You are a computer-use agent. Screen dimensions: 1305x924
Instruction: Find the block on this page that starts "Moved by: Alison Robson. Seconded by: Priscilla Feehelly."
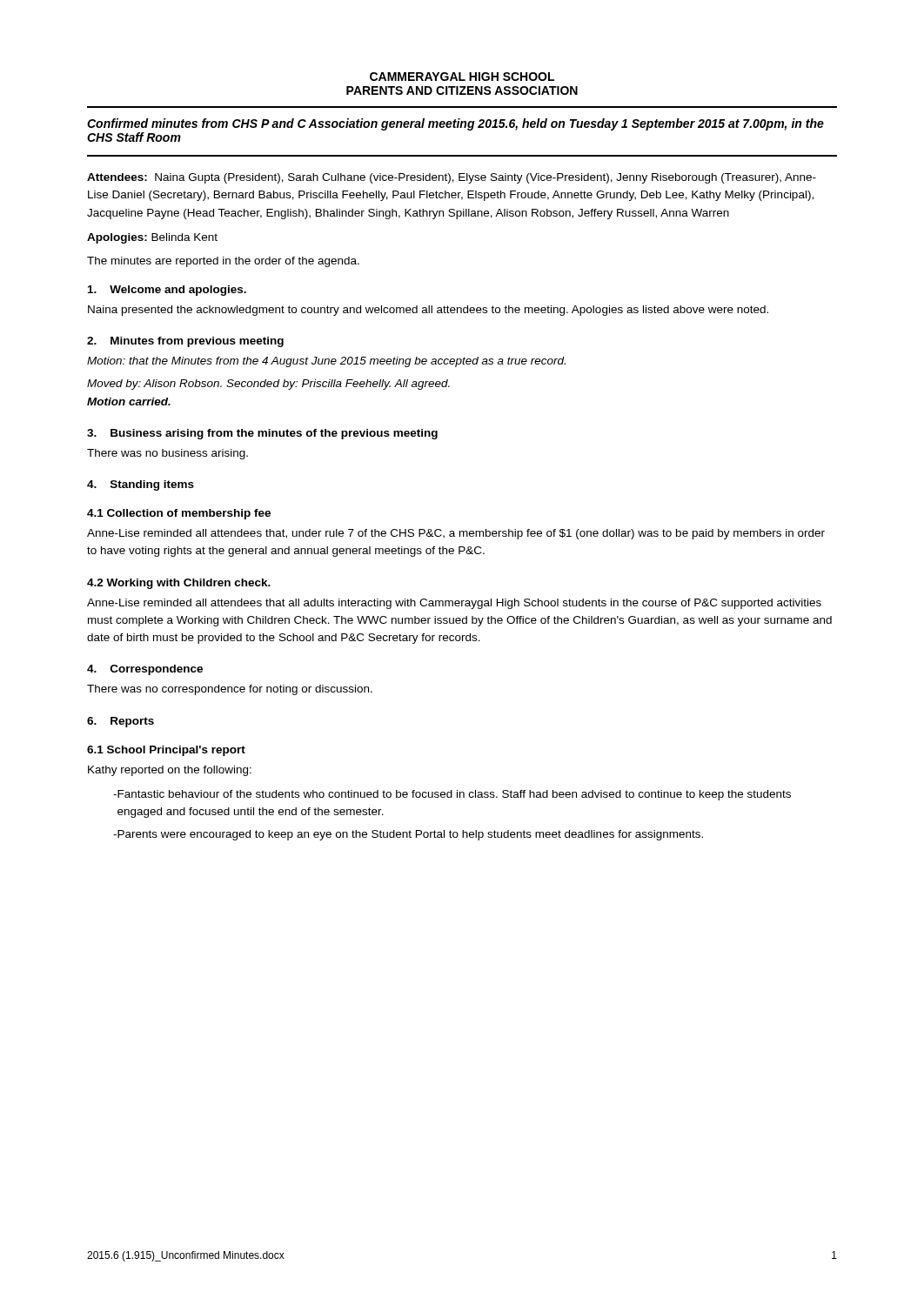pyautogui.click(x=269, y=392)
